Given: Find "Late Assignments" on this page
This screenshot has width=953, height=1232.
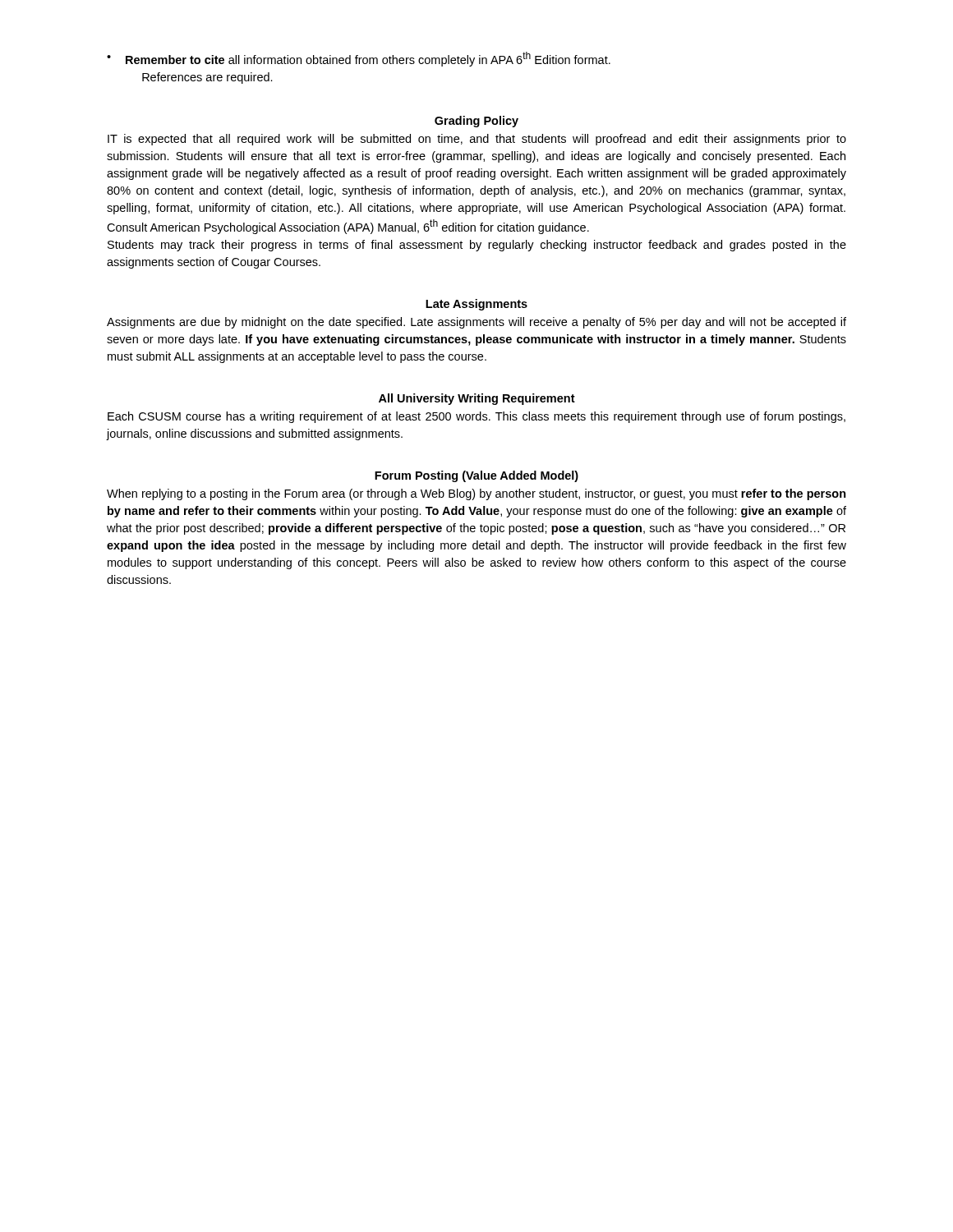Looking at the screenshot, I should pos(476,304).
